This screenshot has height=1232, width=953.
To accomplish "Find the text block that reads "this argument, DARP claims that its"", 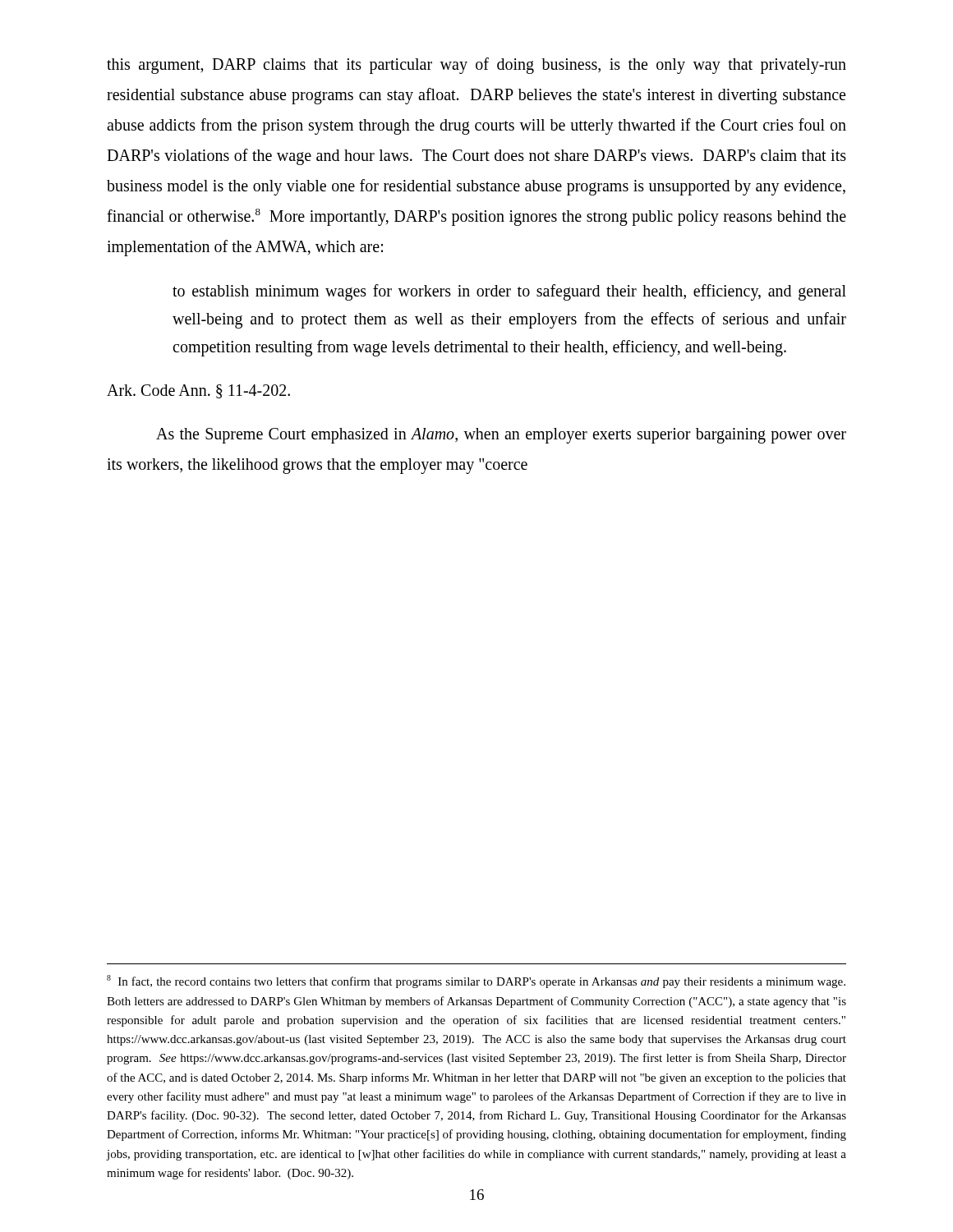I will coord(476,155).
